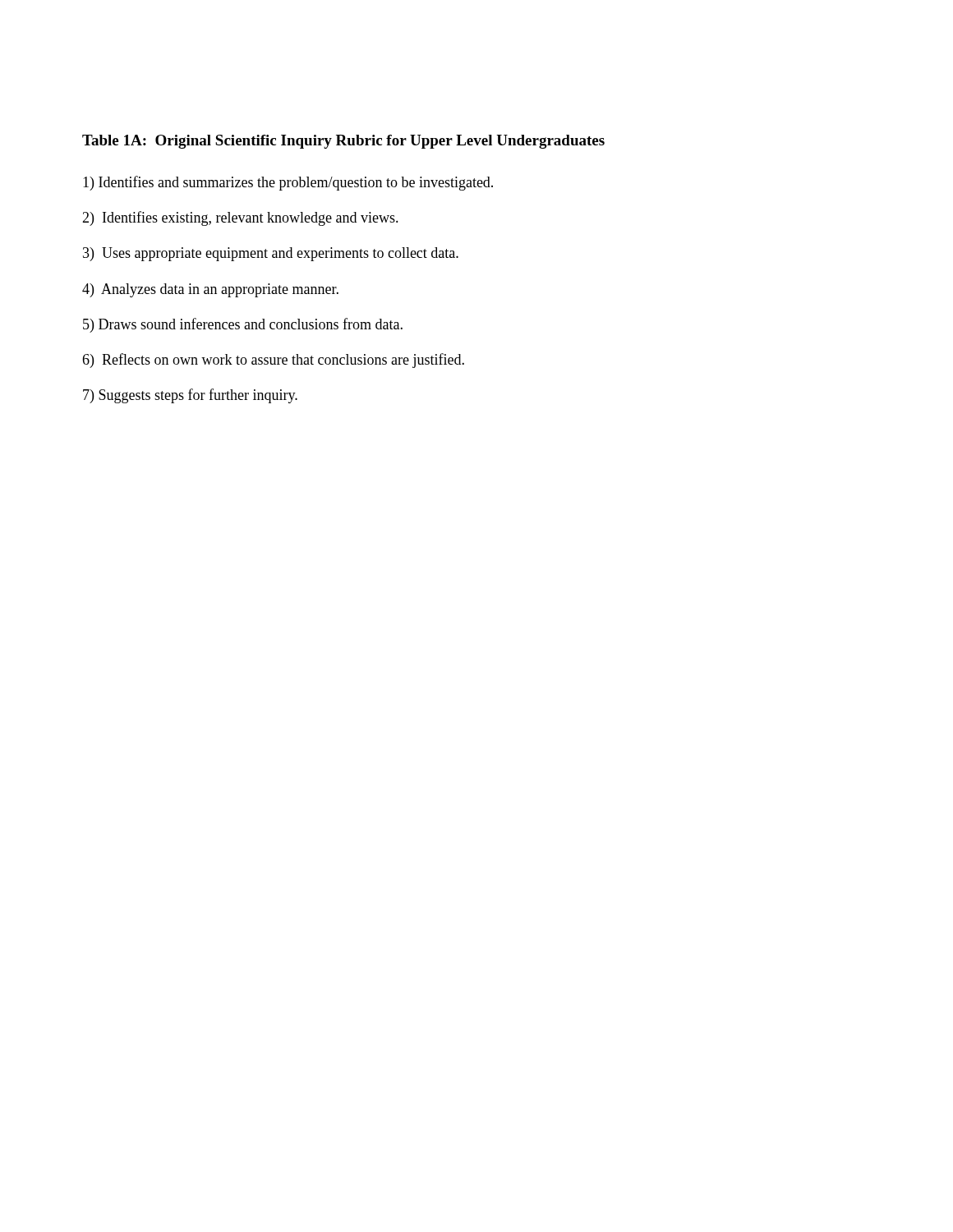Find the passage starting "4) Analyzes data in an appropriate manner."
This screenshot has width=953, height=1232.
tap(211, 289)
